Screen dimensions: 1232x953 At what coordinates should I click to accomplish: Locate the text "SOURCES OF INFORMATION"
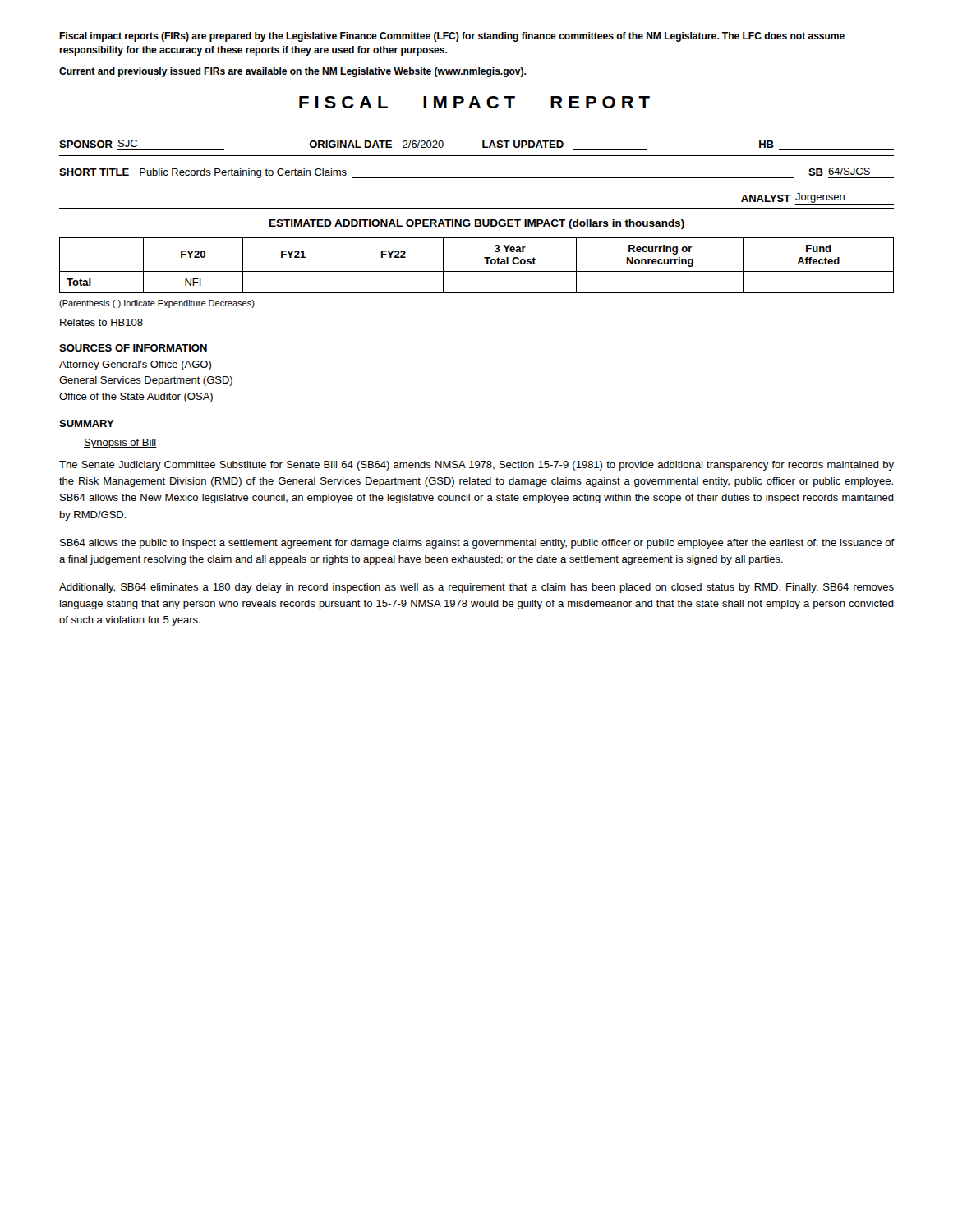point(133,348)
